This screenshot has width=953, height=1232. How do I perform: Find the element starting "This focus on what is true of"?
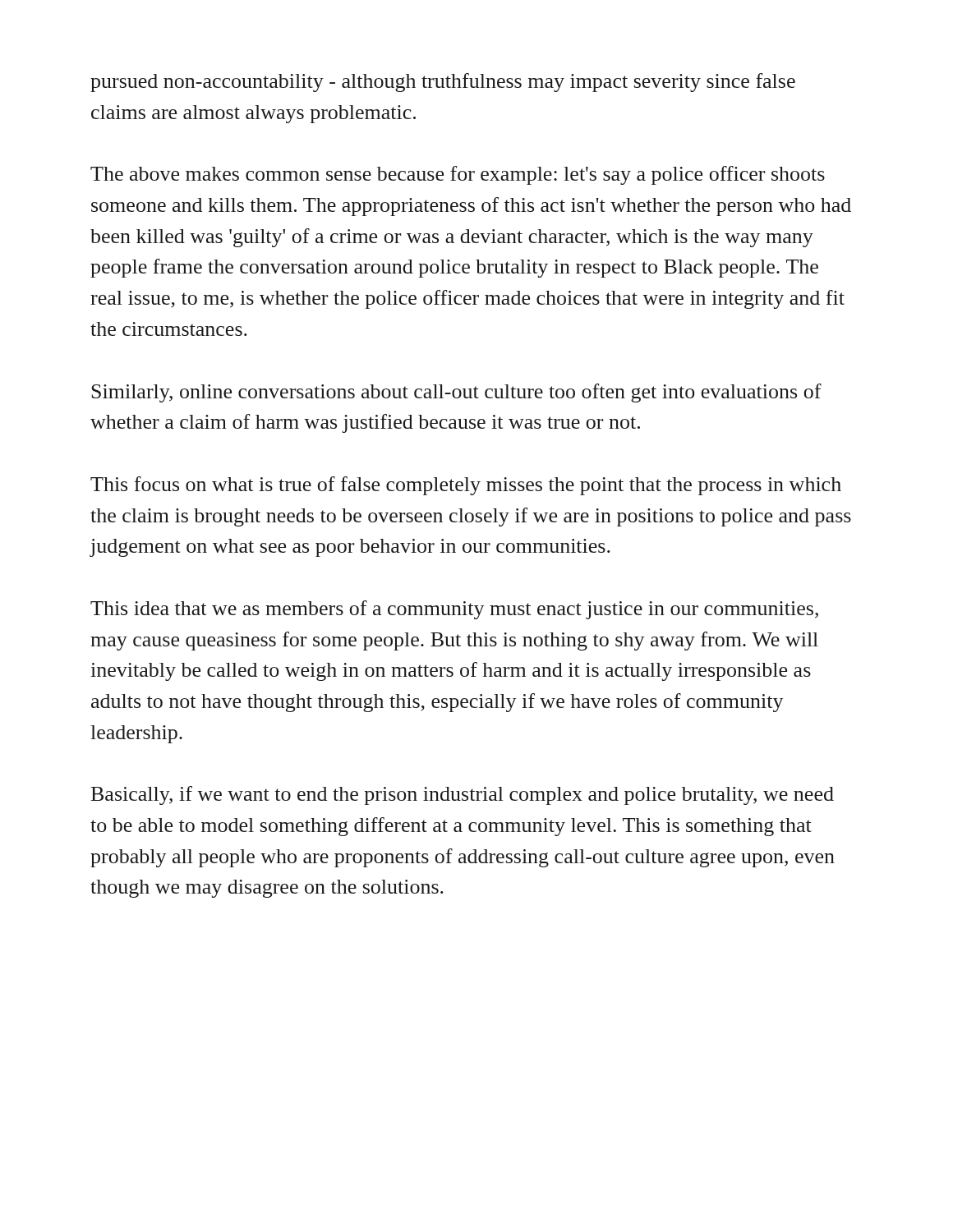[471, 515]
